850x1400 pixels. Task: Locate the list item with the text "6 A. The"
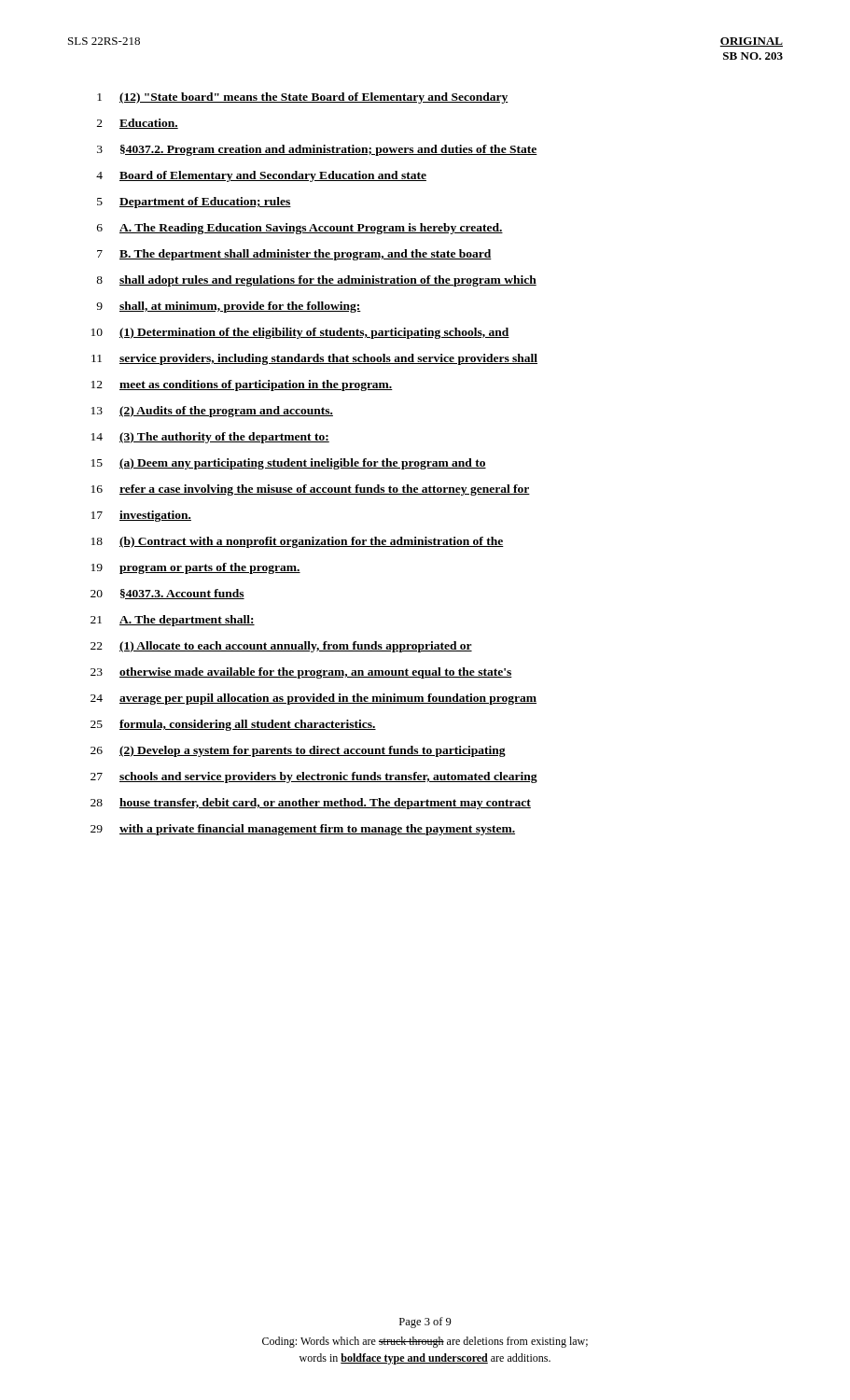click(x=425, y=228)
